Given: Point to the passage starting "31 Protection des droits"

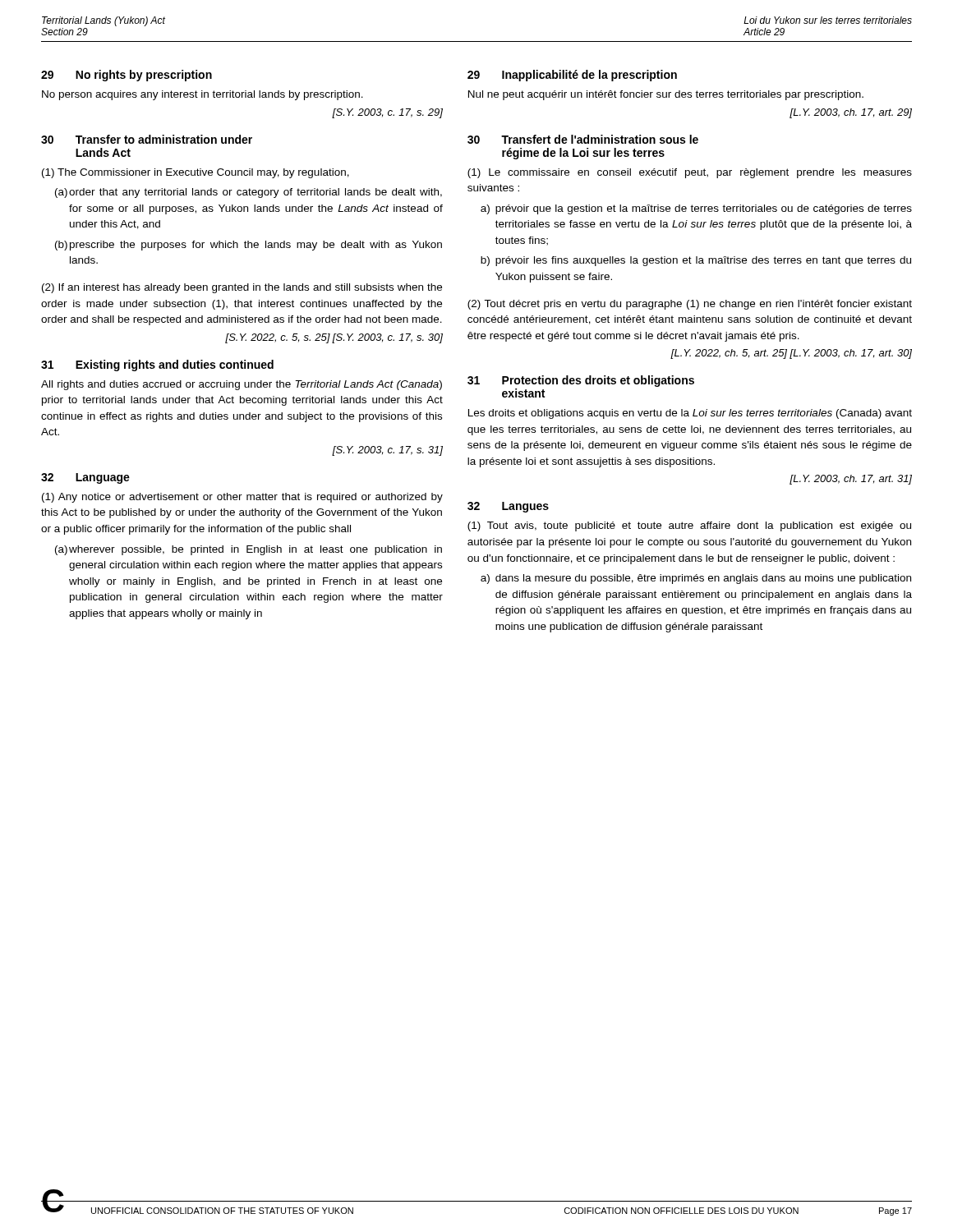Looking at the screenshot, I should pyautogui.click(x=689, y=387).
